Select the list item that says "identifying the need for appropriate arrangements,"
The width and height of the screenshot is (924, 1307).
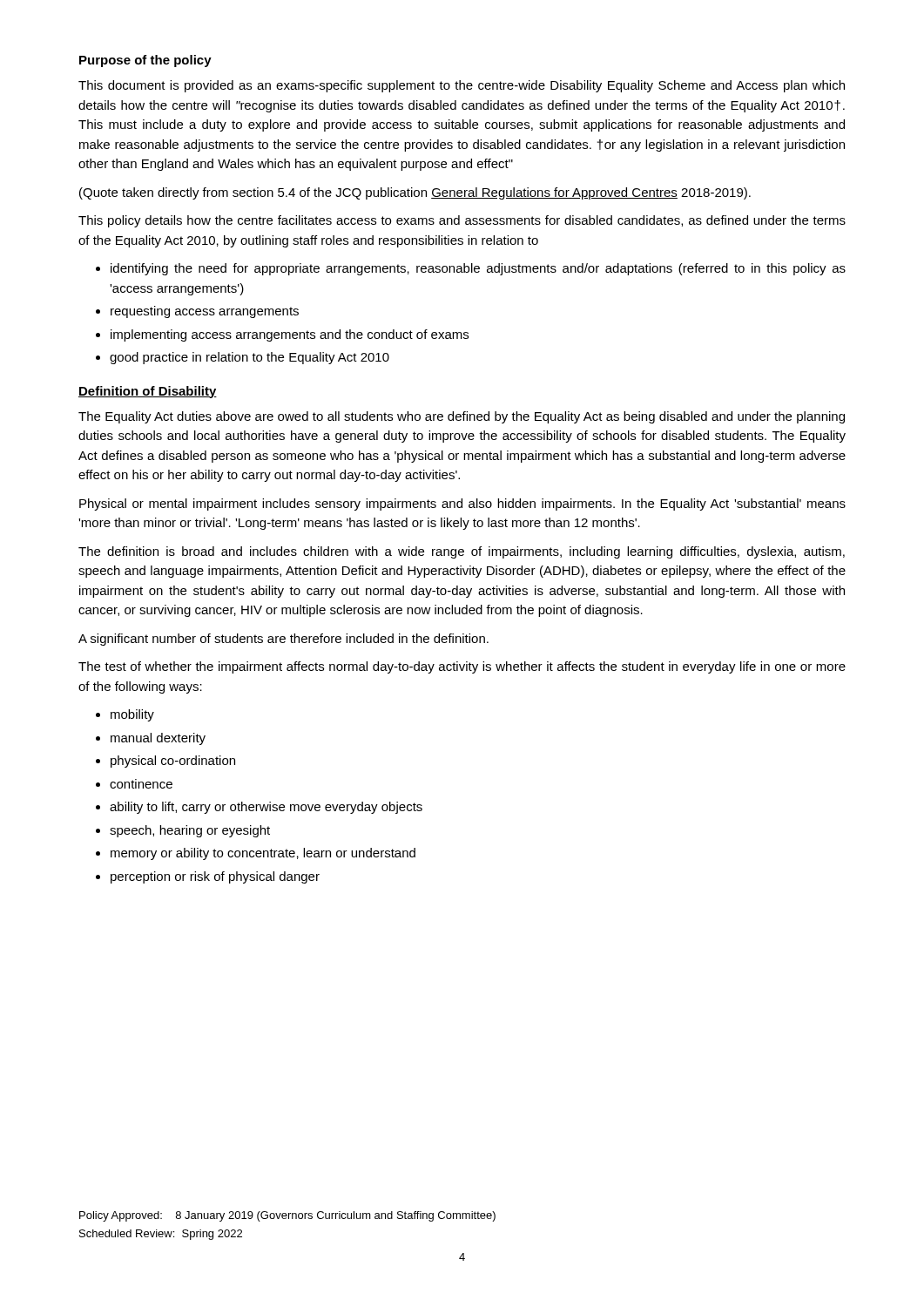(462, 278)
